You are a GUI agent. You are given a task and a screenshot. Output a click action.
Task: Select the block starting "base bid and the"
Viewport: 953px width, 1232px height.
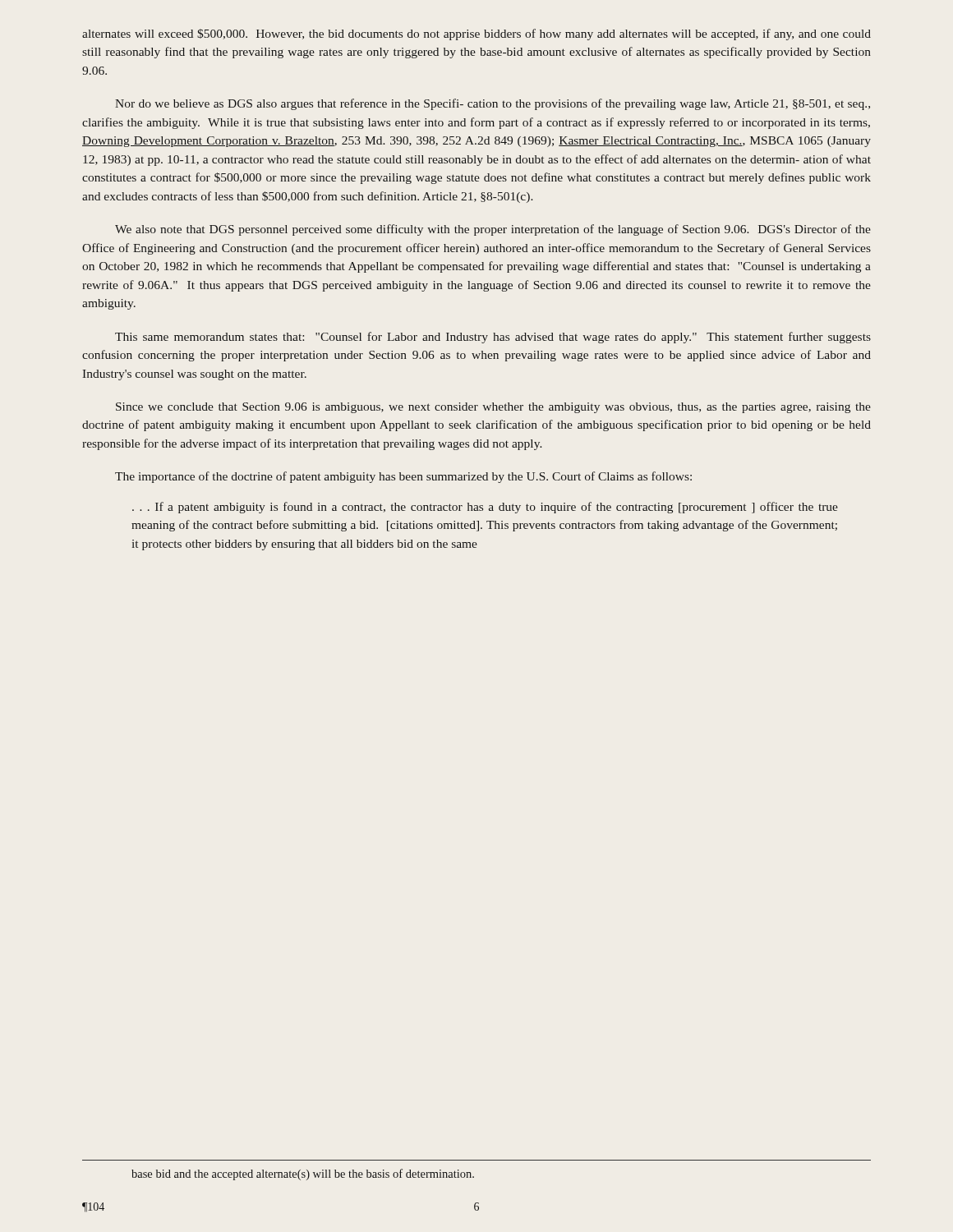303,1174
